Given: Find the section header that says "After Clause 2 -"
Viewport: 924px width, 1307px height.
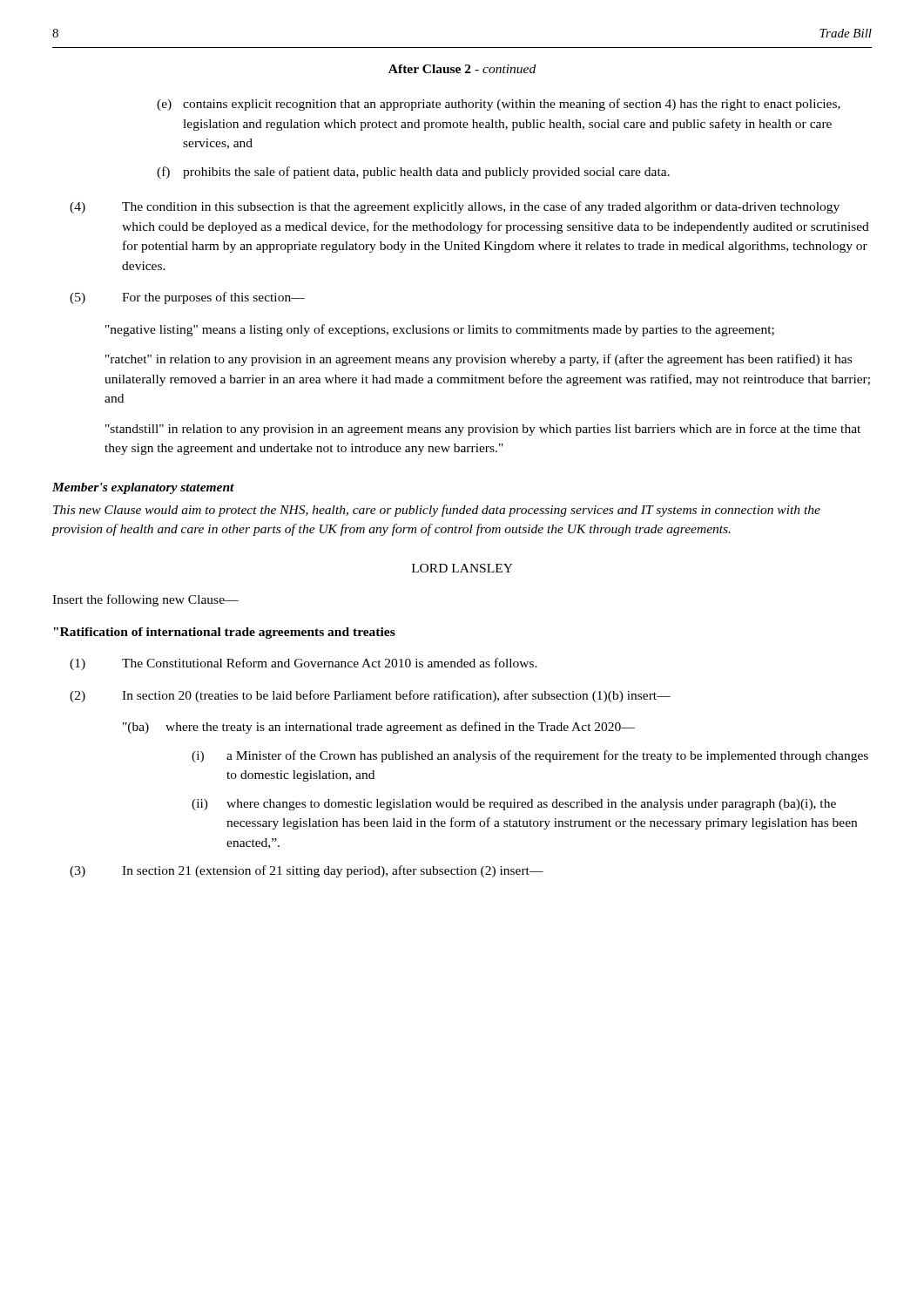Looking at the screenshot, I should point(462,68).
